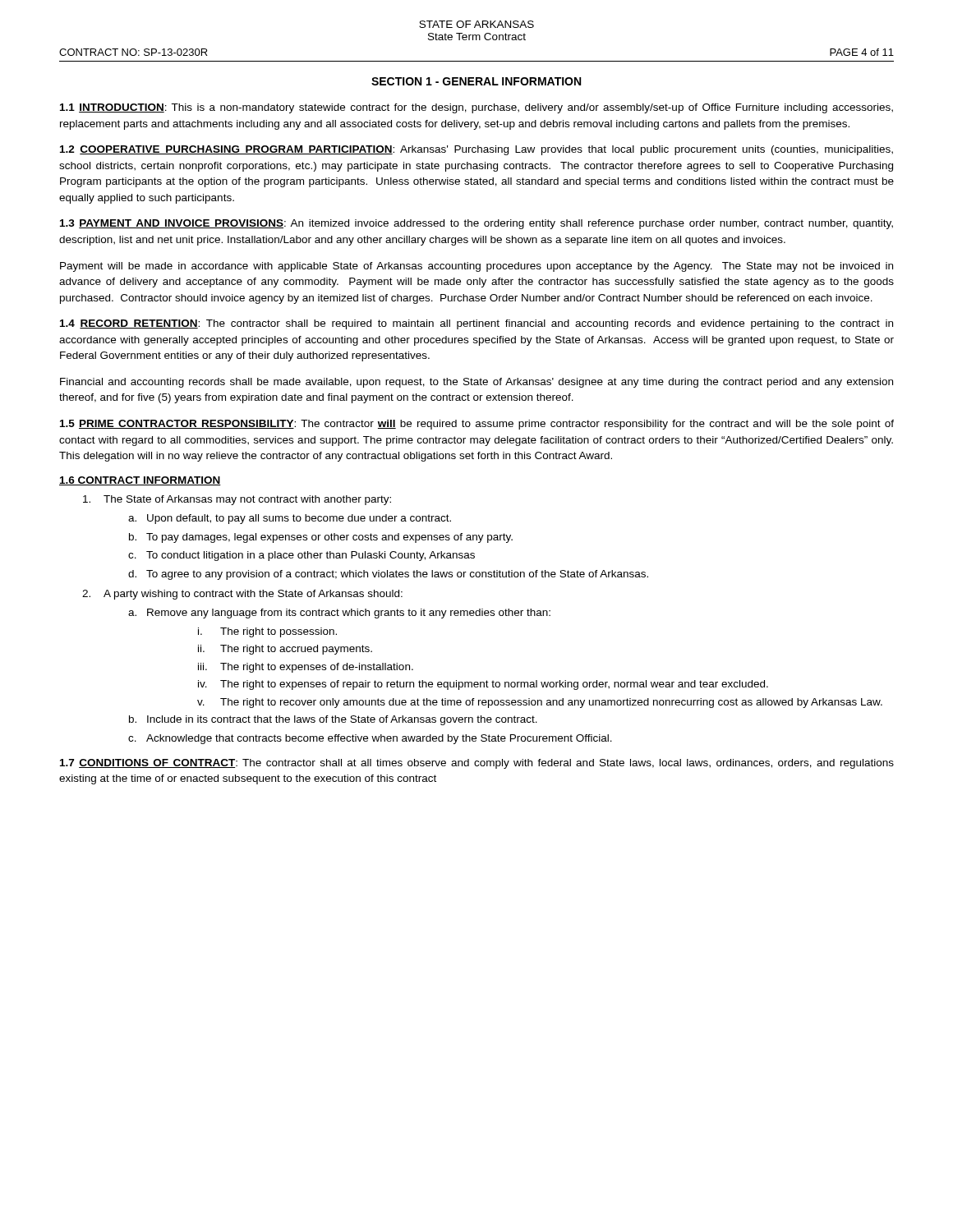Locate the region starting "Financial and accounting records shall be"
Screen dimensions: 1232x953
[x=476, y=389]
